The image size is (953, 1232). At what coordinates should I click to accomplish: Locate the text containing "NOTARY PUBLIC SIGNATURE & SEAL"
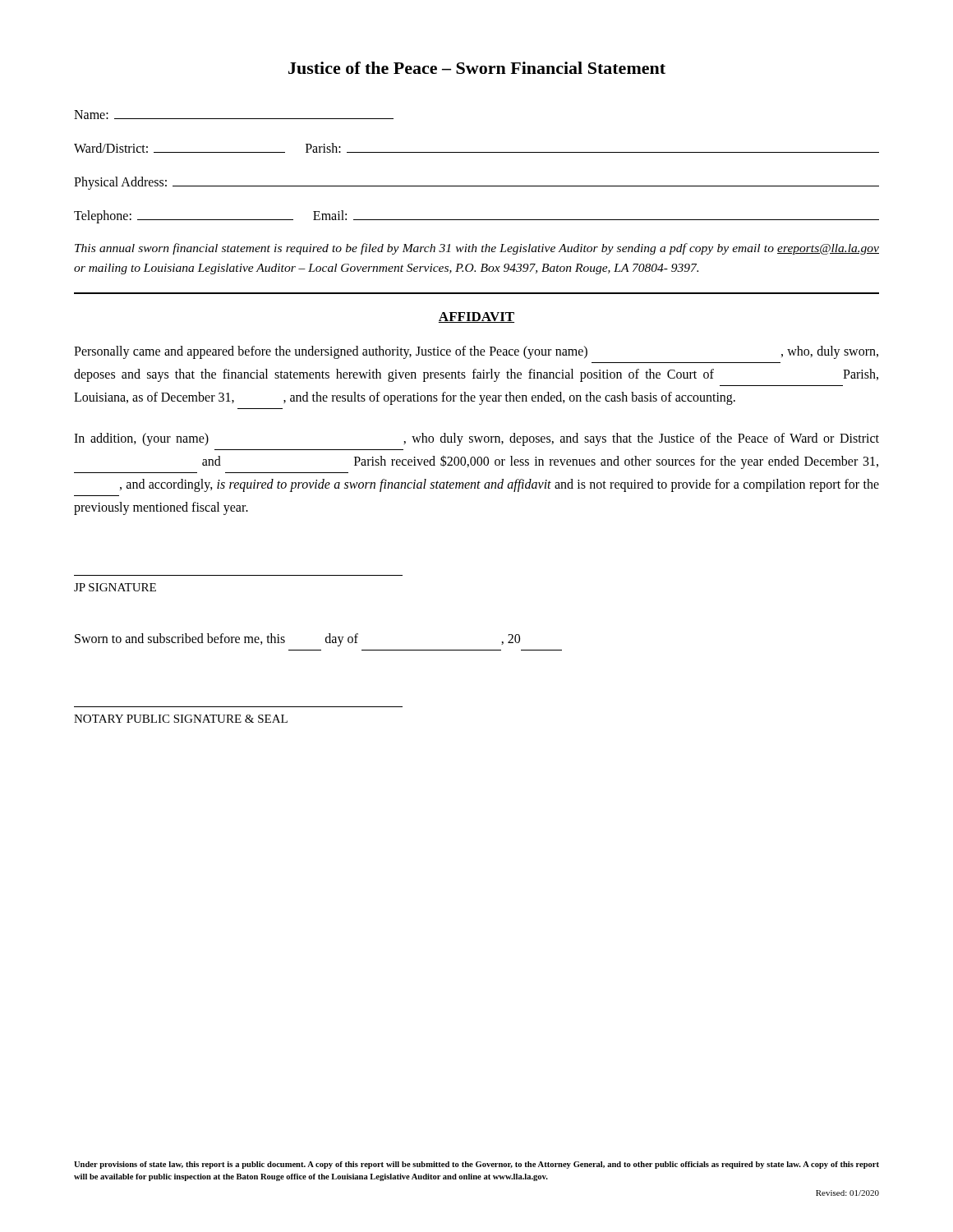tap(181, 719)
